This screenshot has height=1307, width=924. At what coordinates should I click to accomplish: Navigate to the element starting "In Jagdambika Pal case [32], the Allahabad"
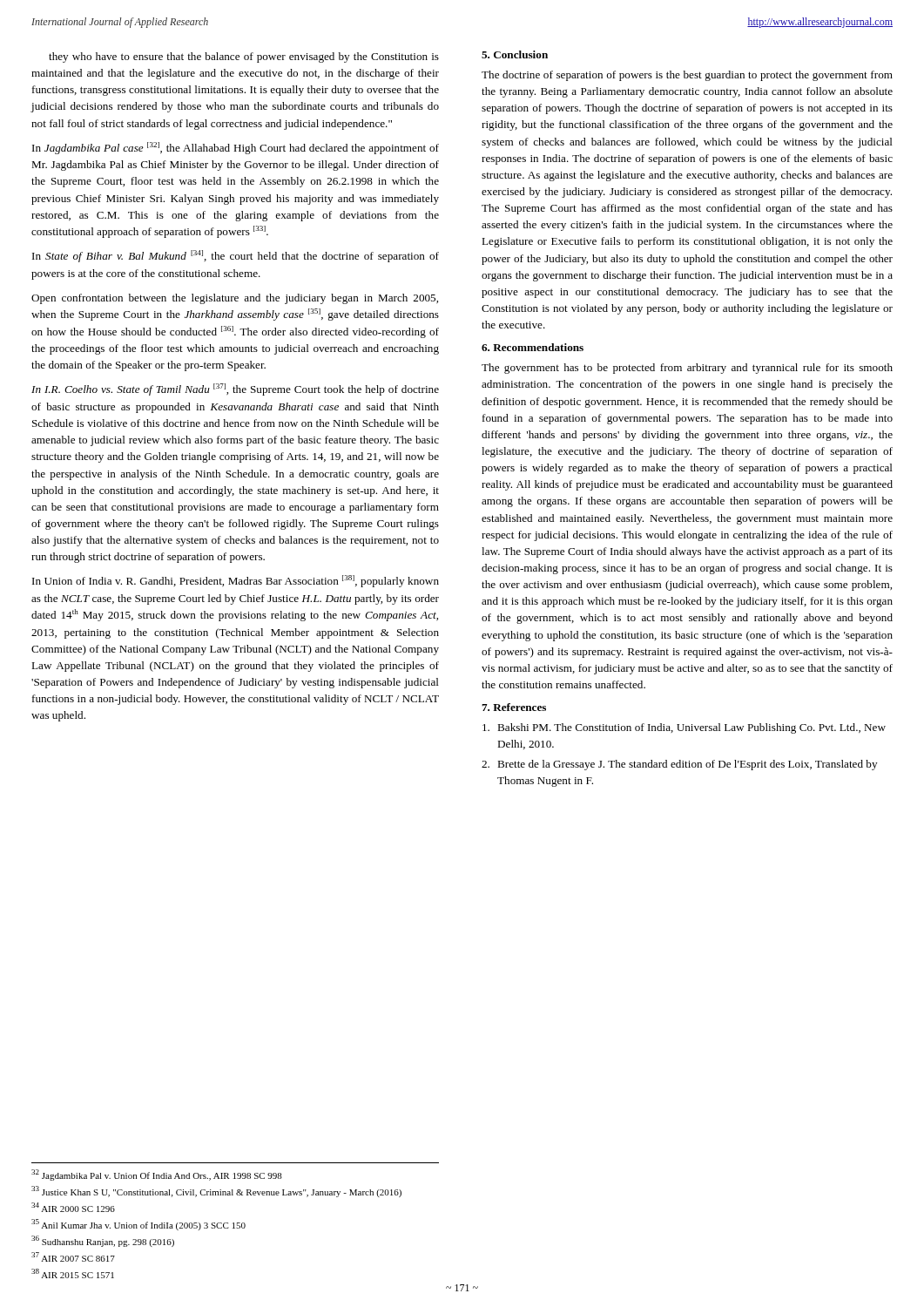235,190
